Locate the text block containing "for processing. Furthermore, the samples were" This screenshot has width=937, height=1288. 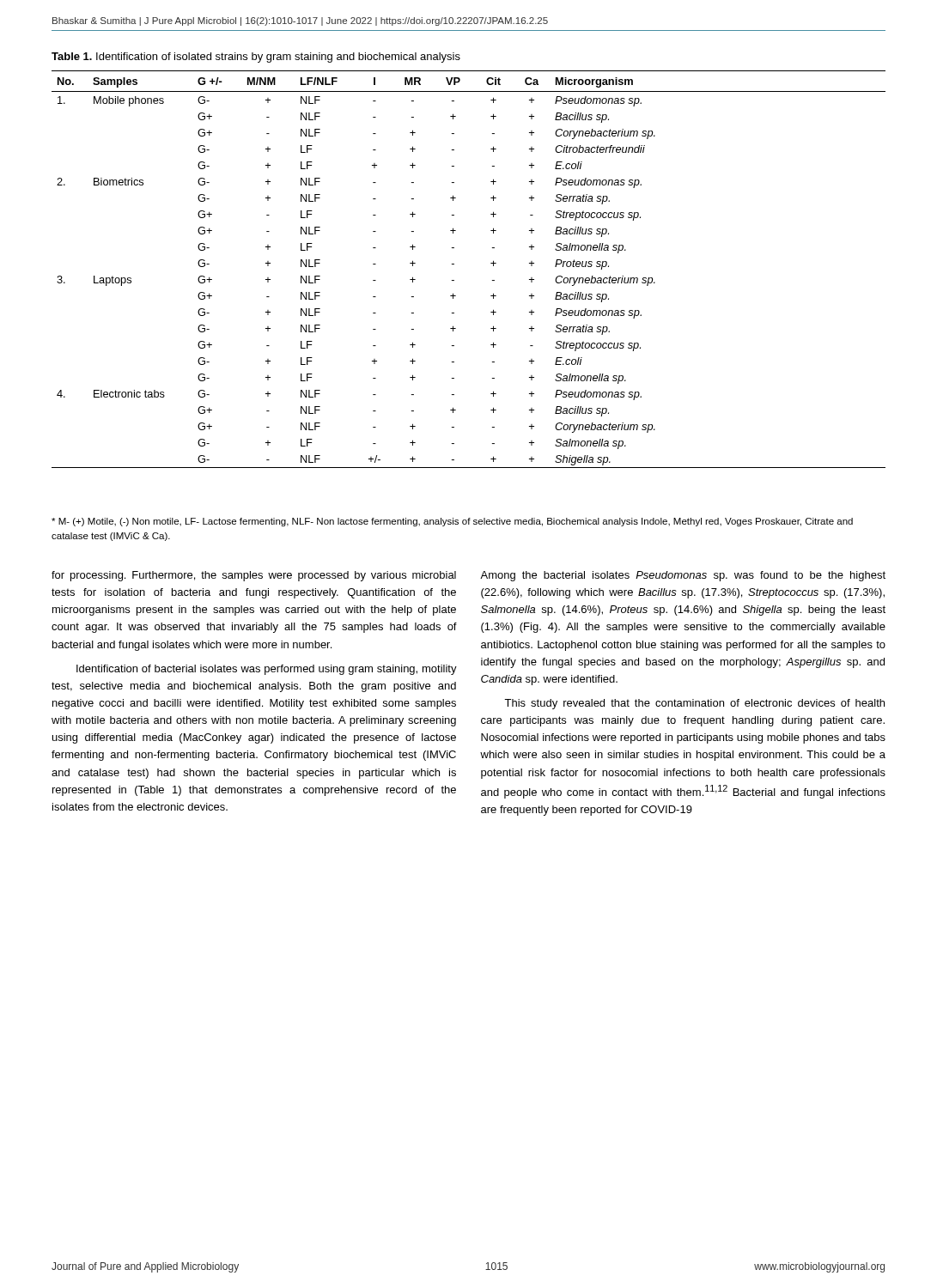[x=254, y=610]
